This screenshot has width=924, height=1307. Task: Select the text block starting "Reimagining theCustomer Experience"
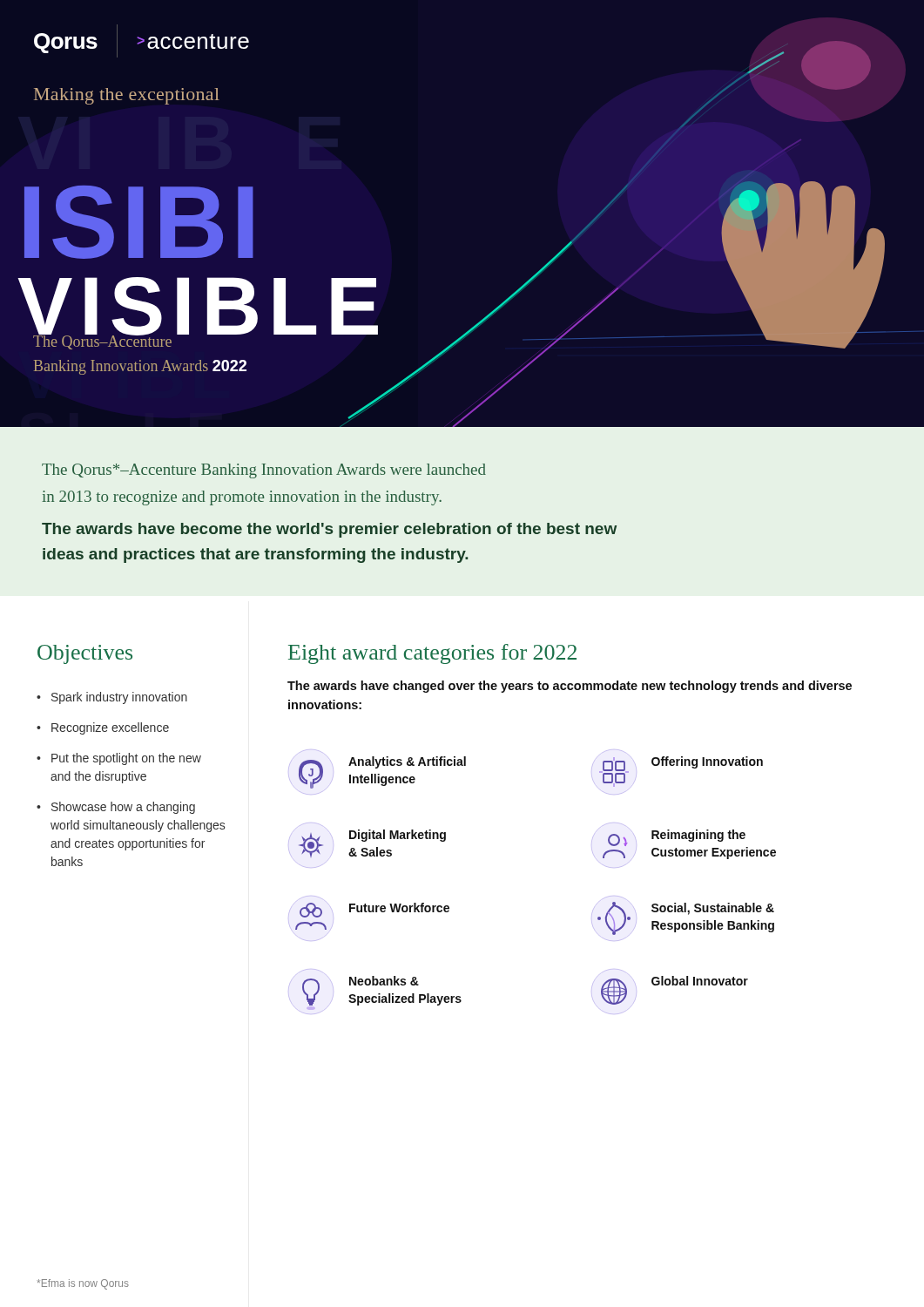(683, 845)
